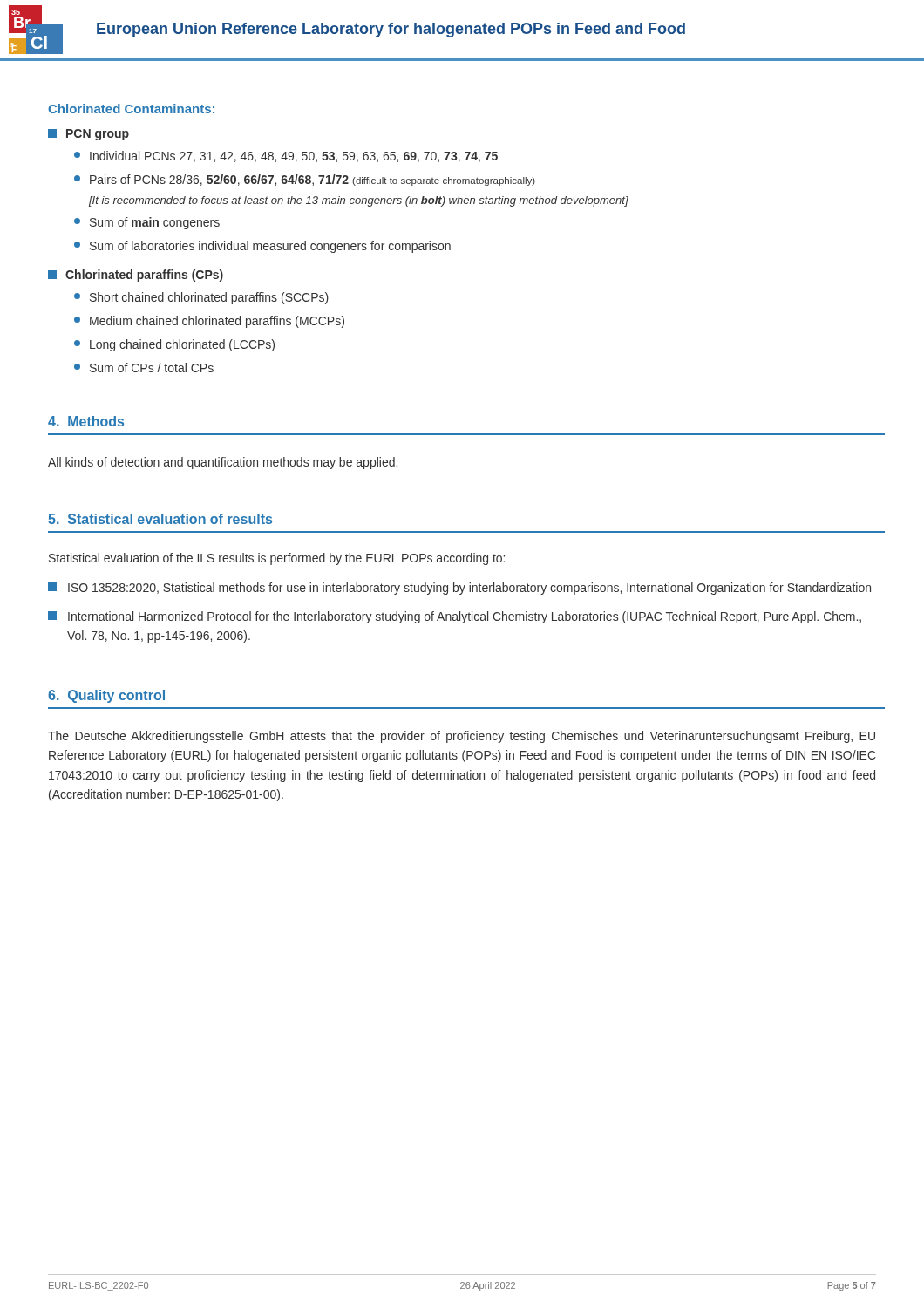Navigate to the text block starting "Individual PCNs 27, 31, 42, 46, 48, 49,"
The height and width of the screenshot is (1308, 924).
tap(286, 157)
